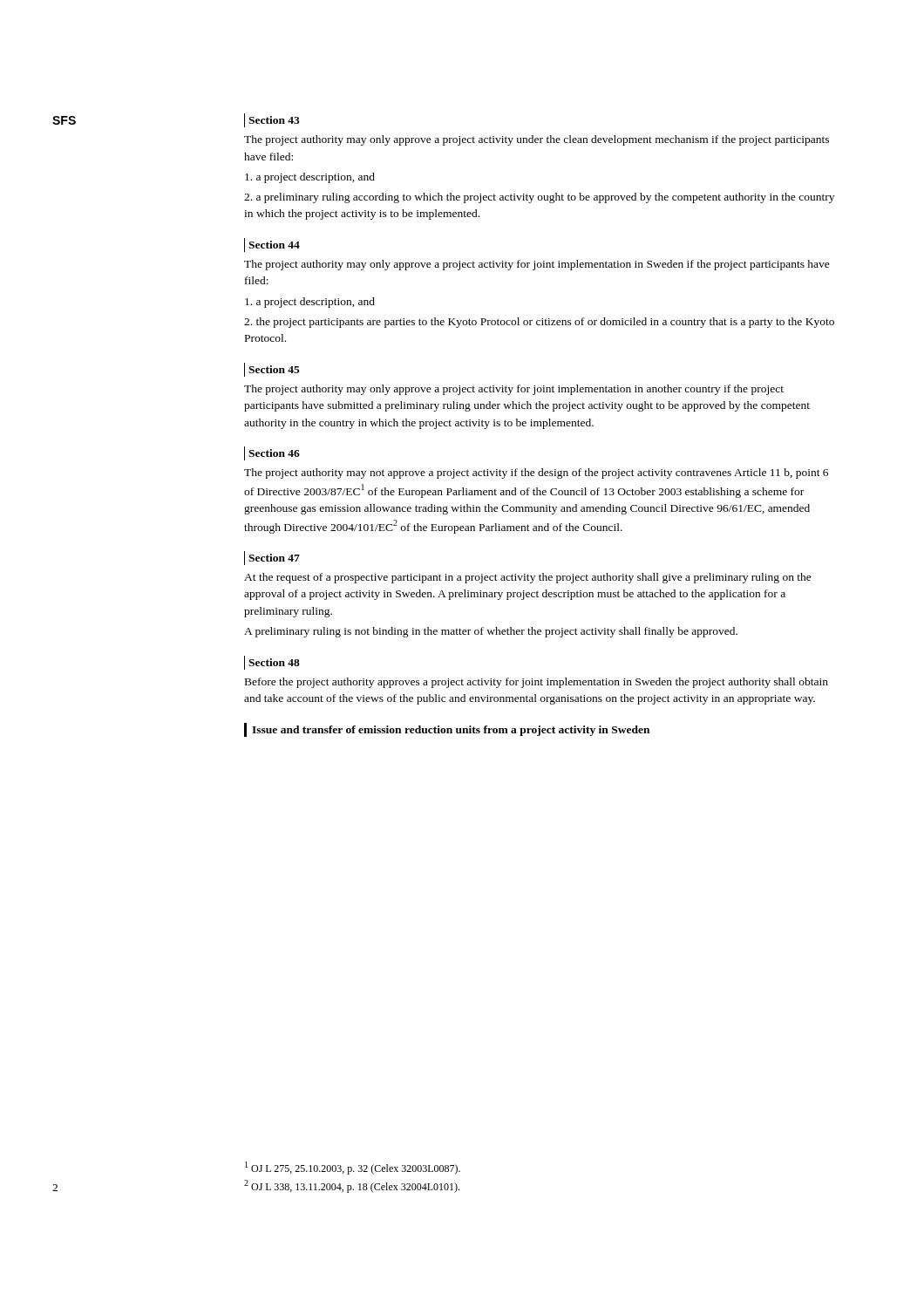Locate the text starting "A preliminary ruling"

[x=491, y=631]
